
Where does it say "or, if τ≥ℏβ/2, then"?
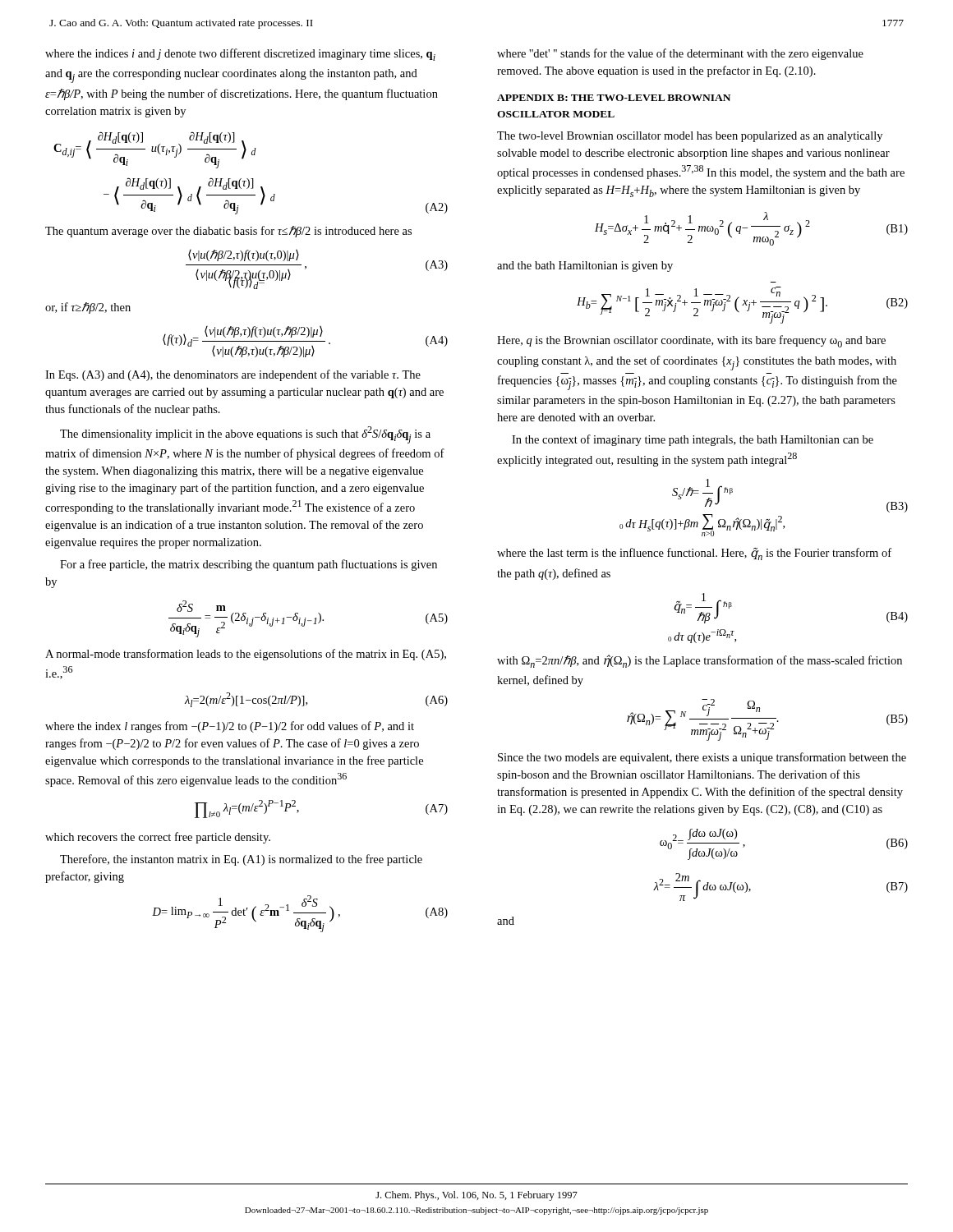[88, 308]
